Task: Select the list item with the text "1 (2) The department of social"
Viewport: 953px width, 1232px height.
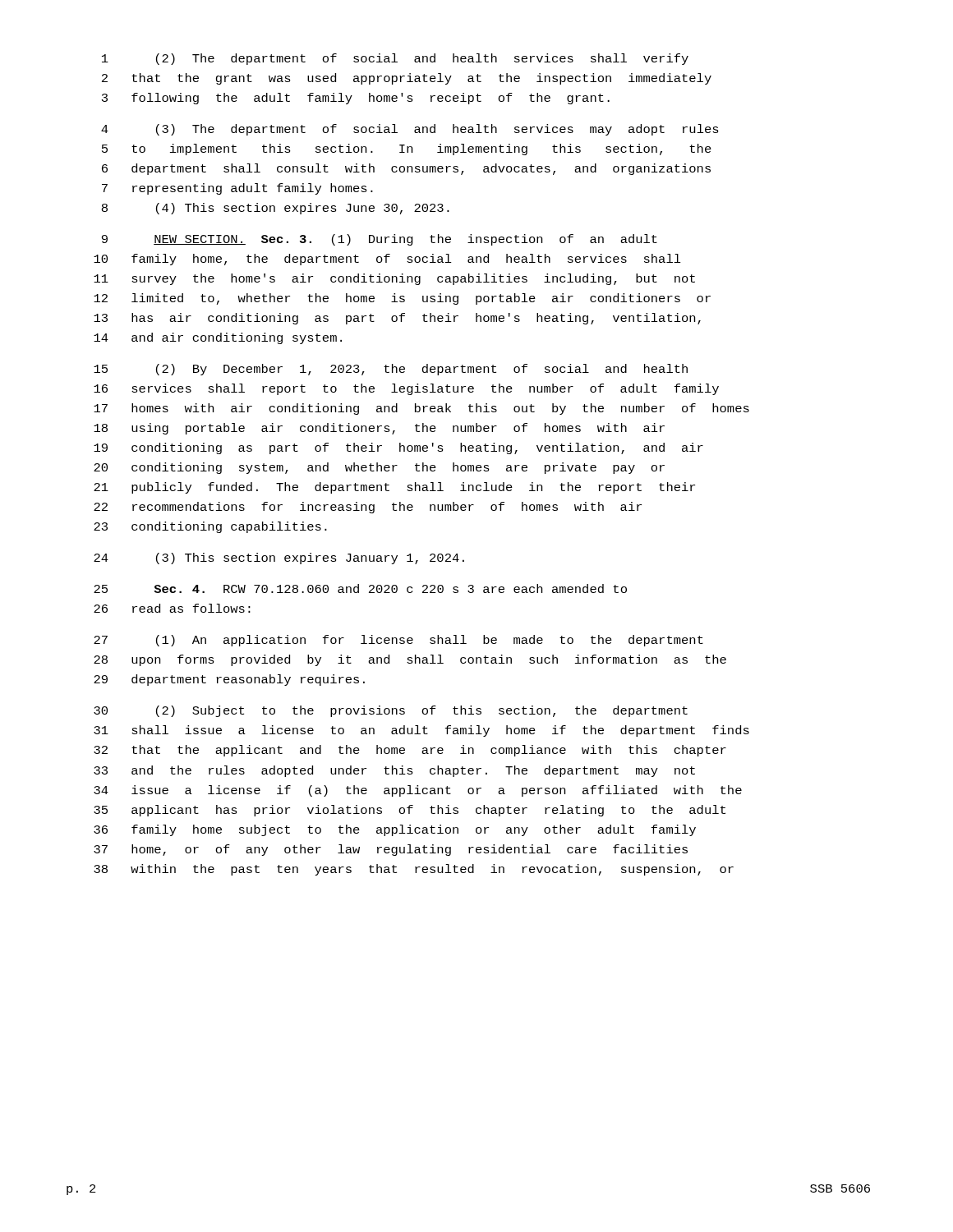Action: (x=468, y=79)
